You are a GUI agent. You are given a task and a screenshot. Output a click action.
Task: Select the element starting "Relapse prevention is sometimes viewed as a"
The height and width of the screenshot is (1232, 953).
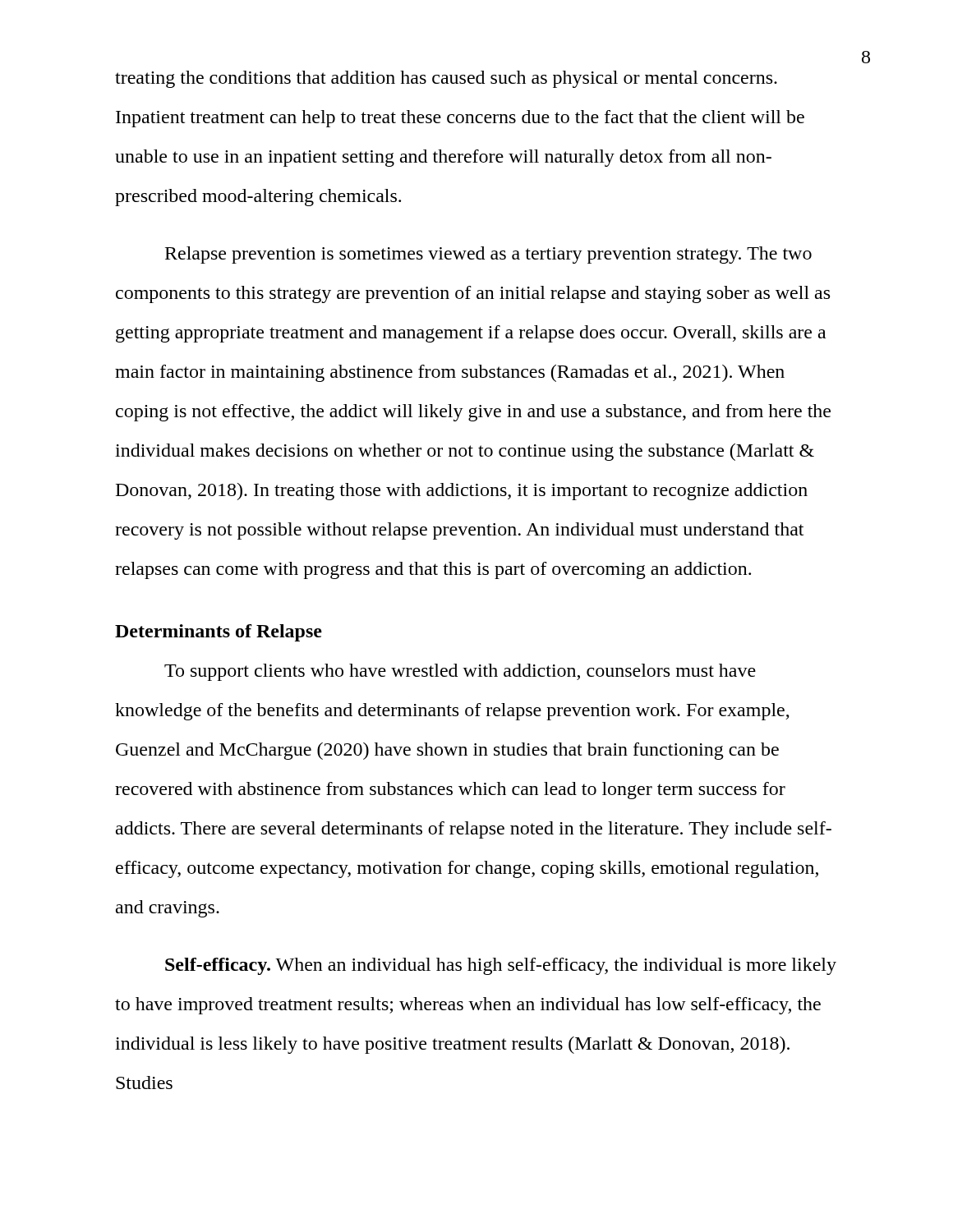(476, 411)
